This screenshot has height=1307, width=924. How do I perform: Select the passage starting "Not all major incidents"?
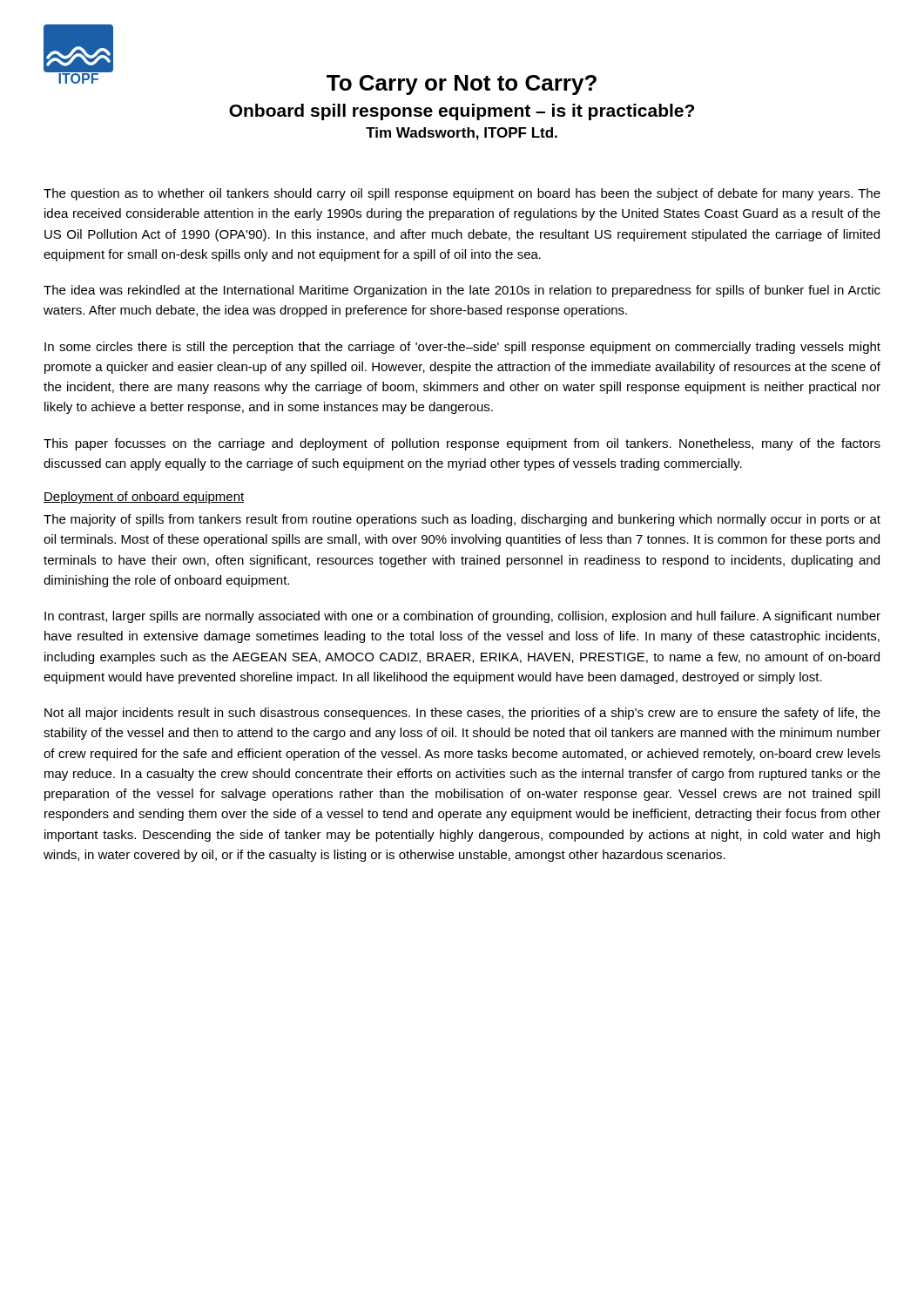point(462,783)
